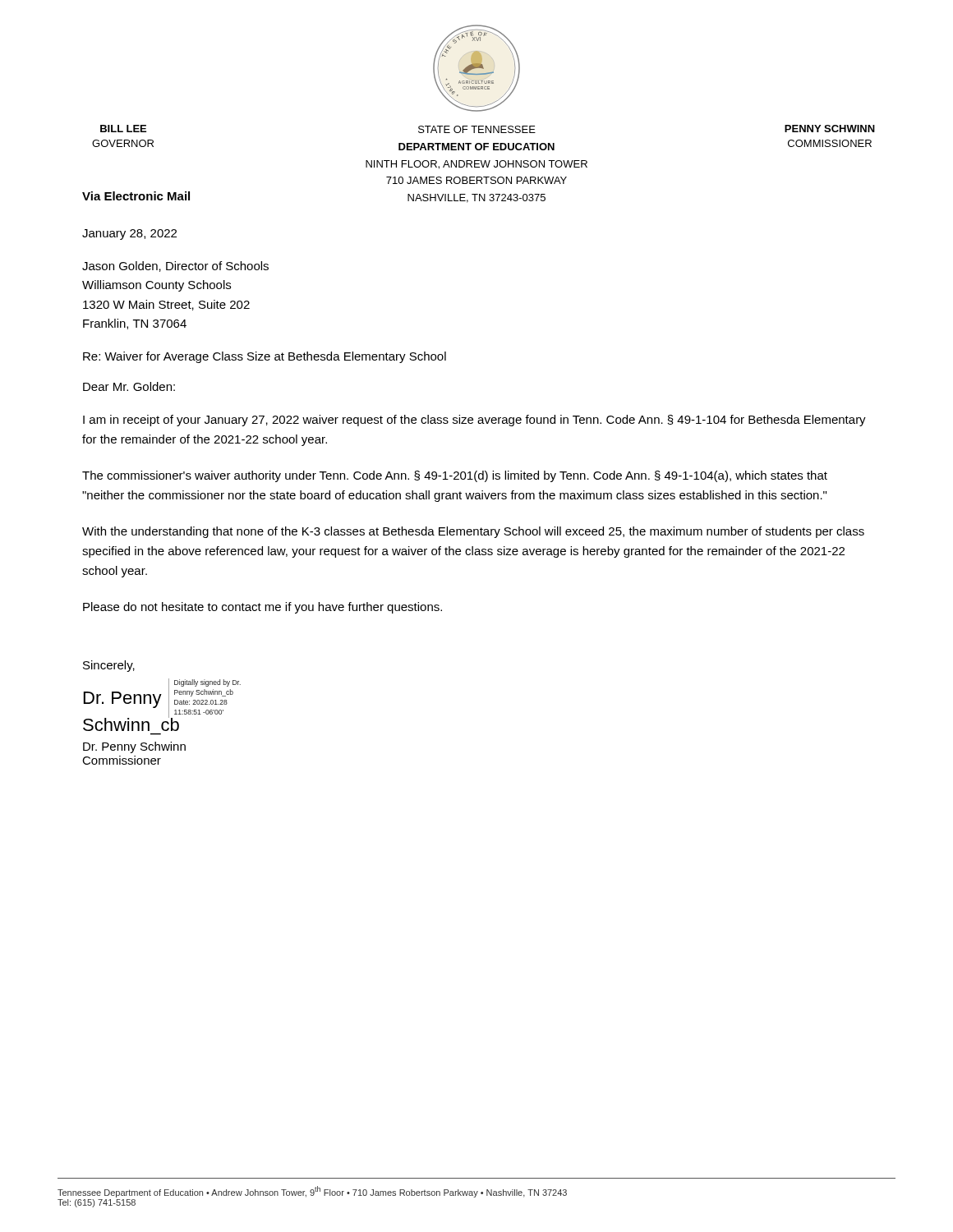Locate a logo

coord(476,68)
